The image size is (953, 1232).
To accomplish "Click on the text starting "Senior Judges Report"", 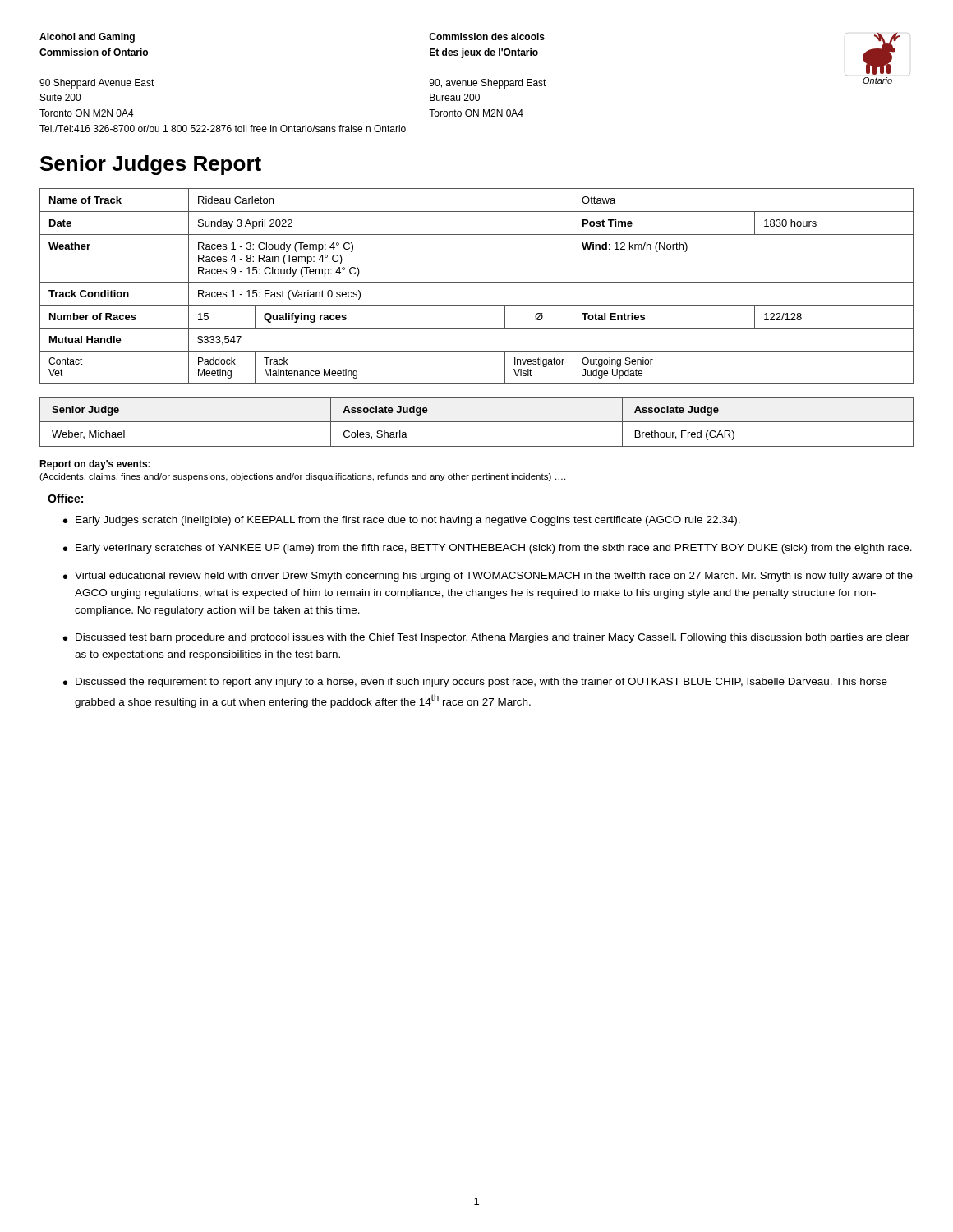I will (x=150, y=164).
